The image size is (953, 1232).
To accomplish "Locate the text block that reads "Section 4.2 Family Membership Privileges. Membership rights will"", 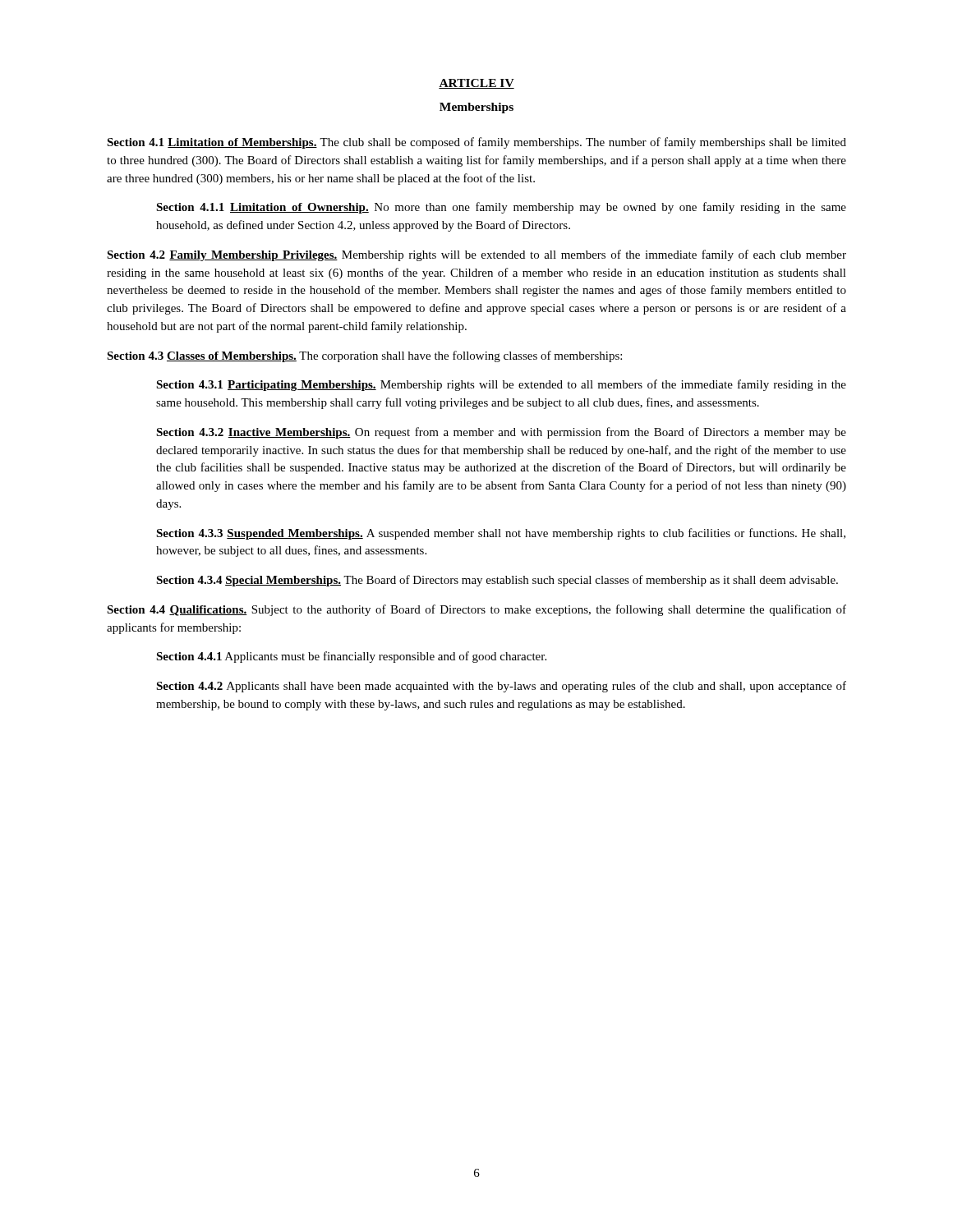I will coord(476,291).
